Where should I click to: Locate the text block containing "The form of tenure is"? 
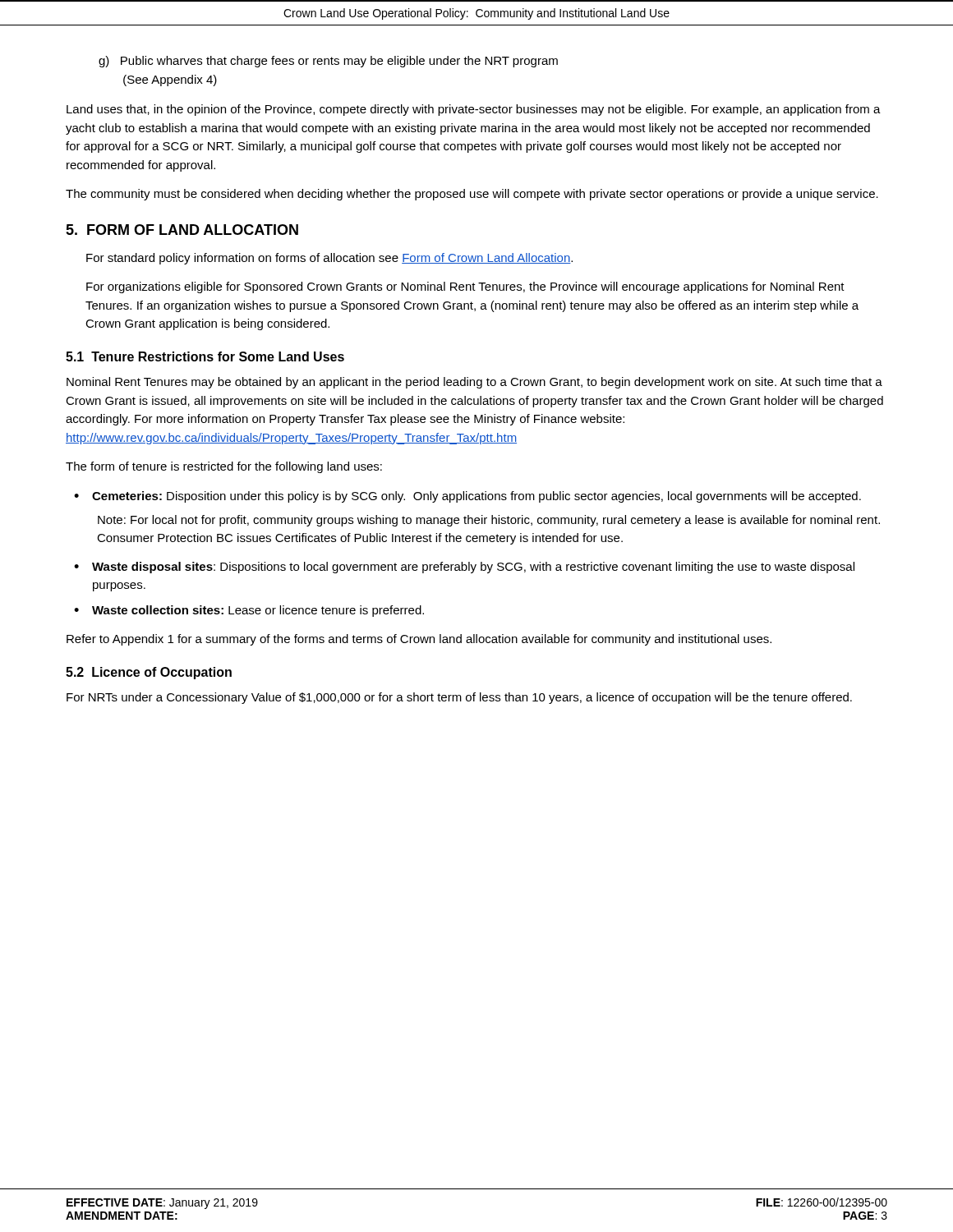pos(224,466)
